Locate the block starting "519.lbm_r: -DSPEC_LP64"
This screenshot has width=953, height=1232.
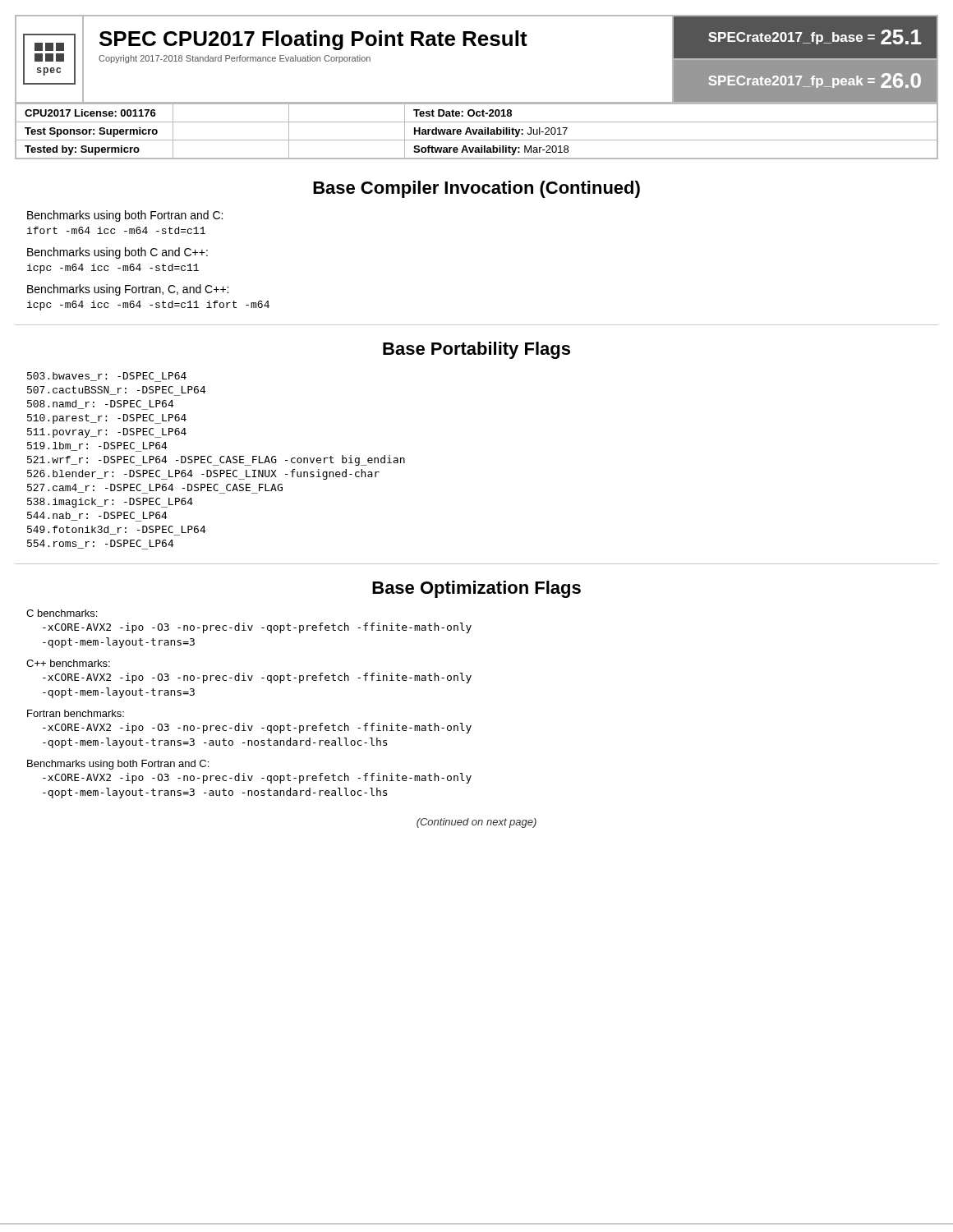pos(97,446)
